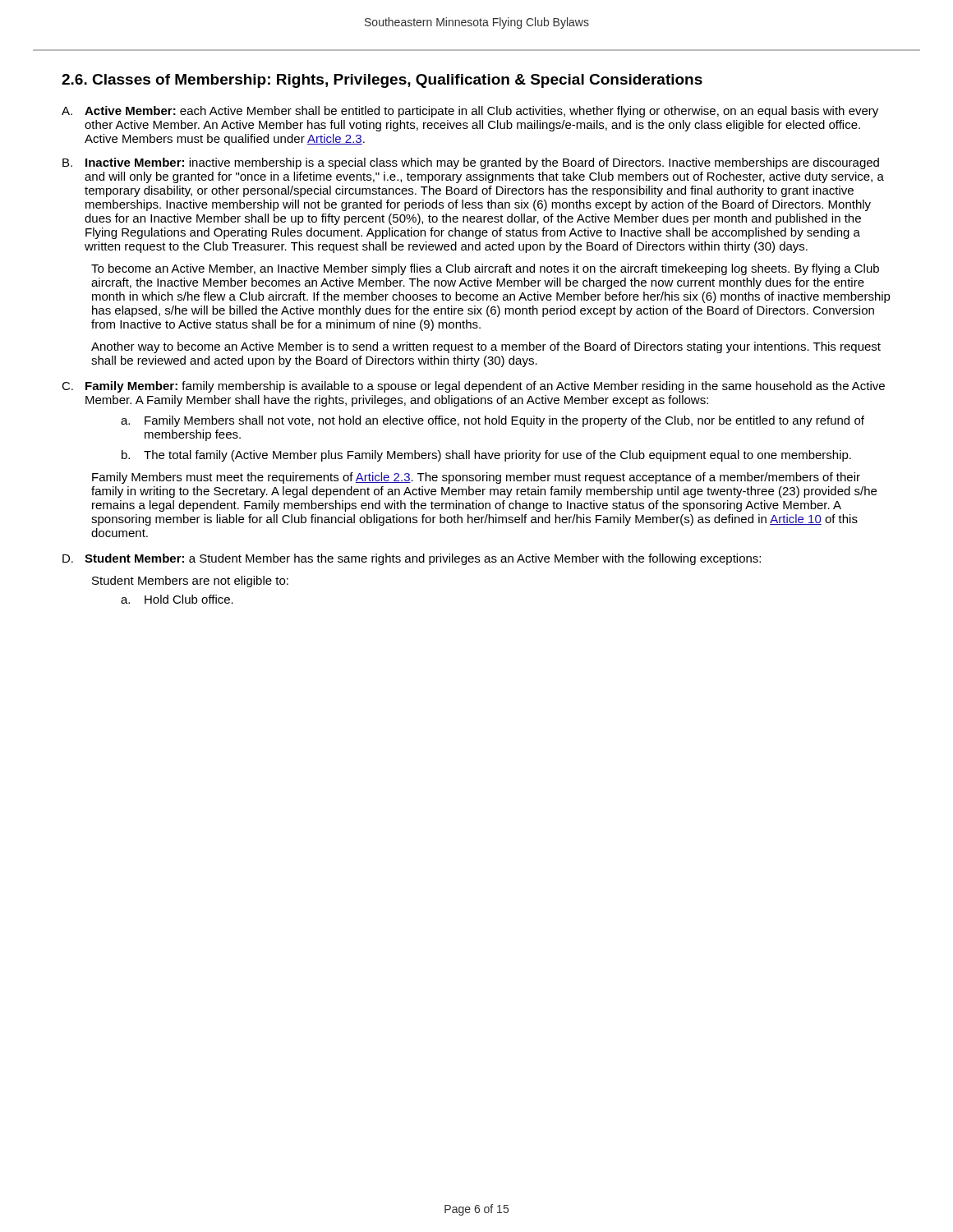Find the block on this page that starts "D. Student Member: a"
Image resolution: width=953 pixels, height=1232 pixels.
476,558
